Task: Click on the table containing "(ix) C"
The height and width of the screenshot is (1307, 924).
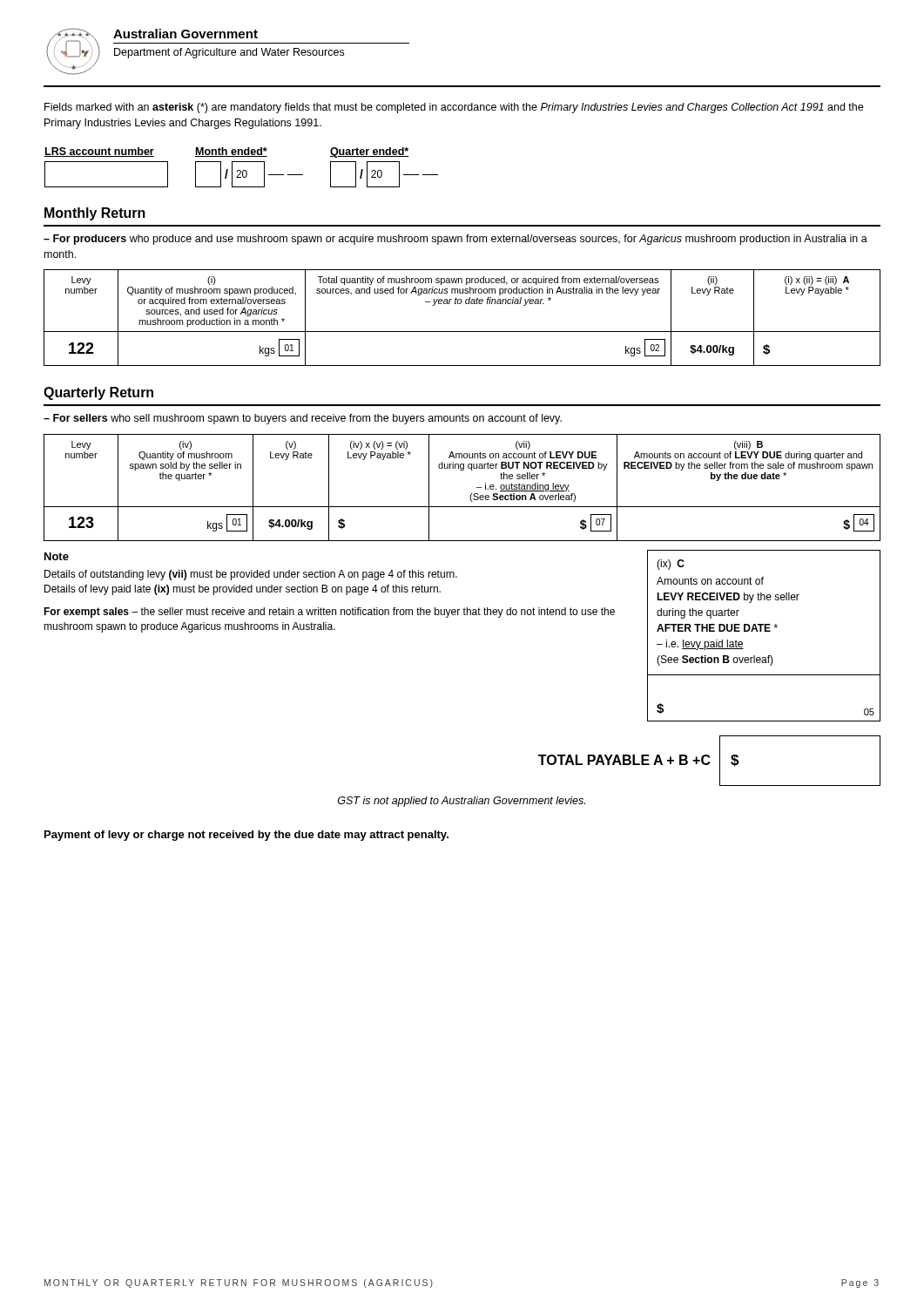Action: coord(764,635)
